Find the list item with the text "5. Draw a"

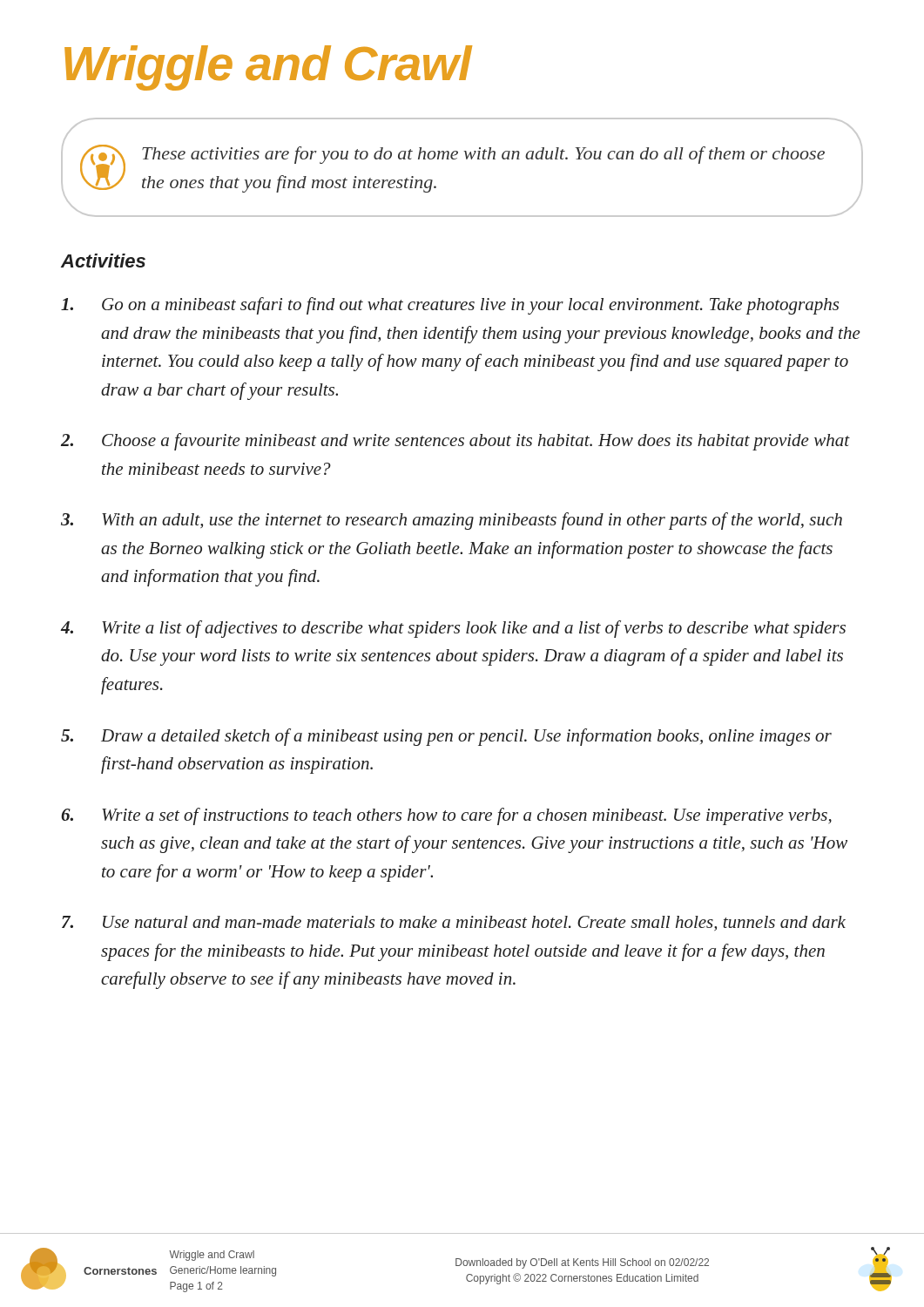(x=462, y=749)
